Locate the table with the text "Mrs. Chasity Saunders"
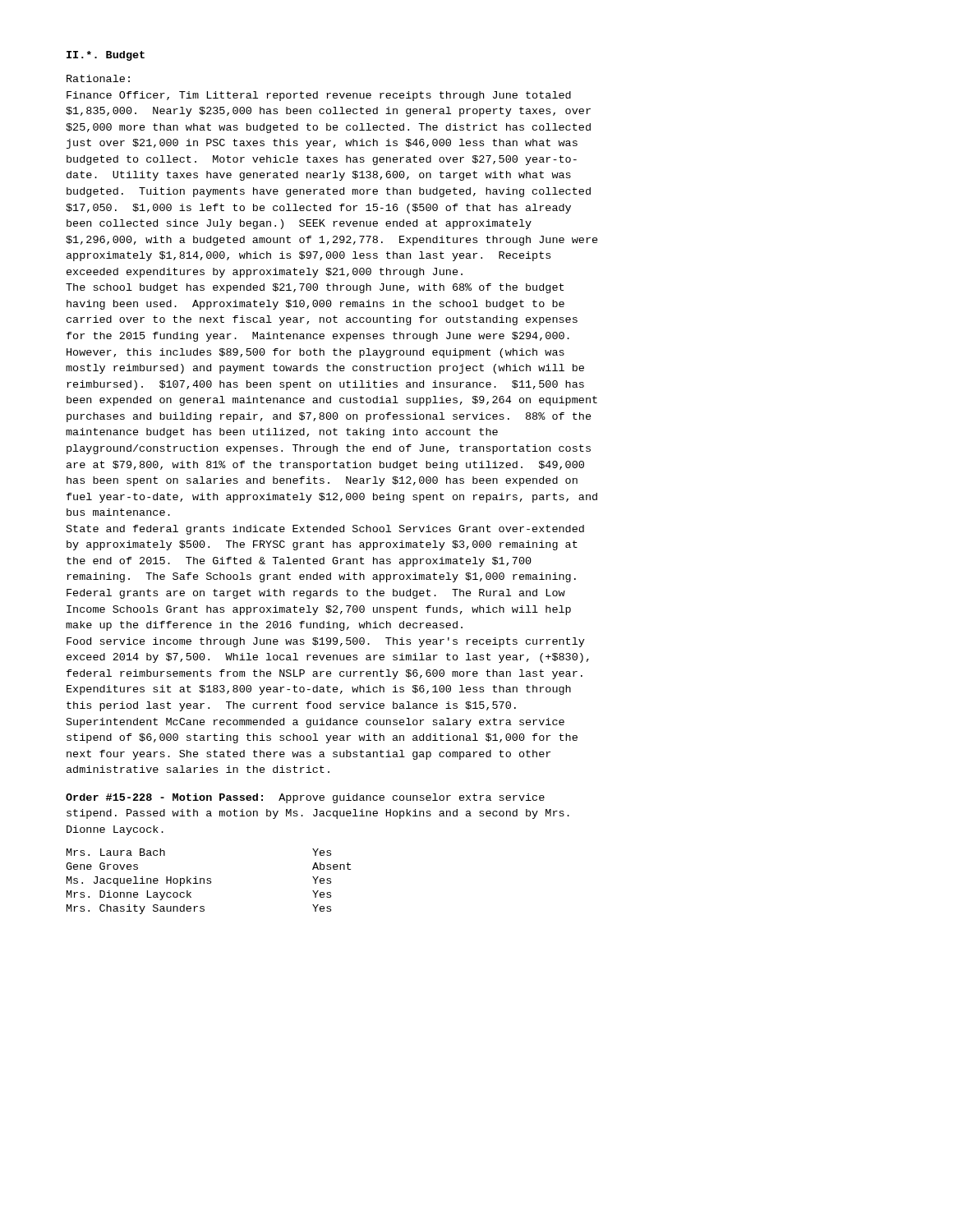The height and width of the screenshot is (1232, 953). 476,881
